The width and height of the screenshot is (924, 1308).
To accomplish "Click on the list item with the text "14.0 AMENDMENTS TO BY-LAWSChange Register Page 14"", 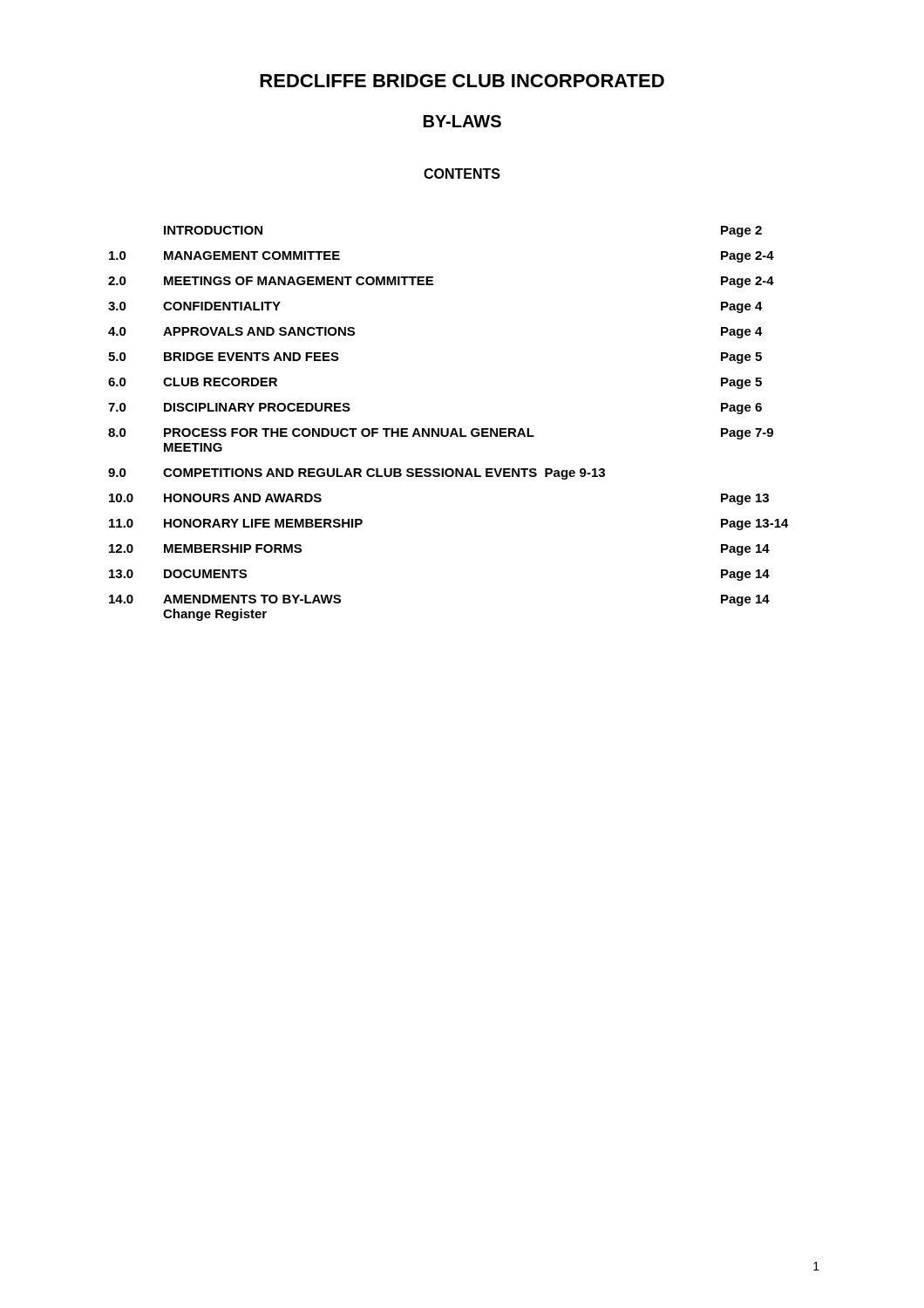I will (x=117, y=600).
